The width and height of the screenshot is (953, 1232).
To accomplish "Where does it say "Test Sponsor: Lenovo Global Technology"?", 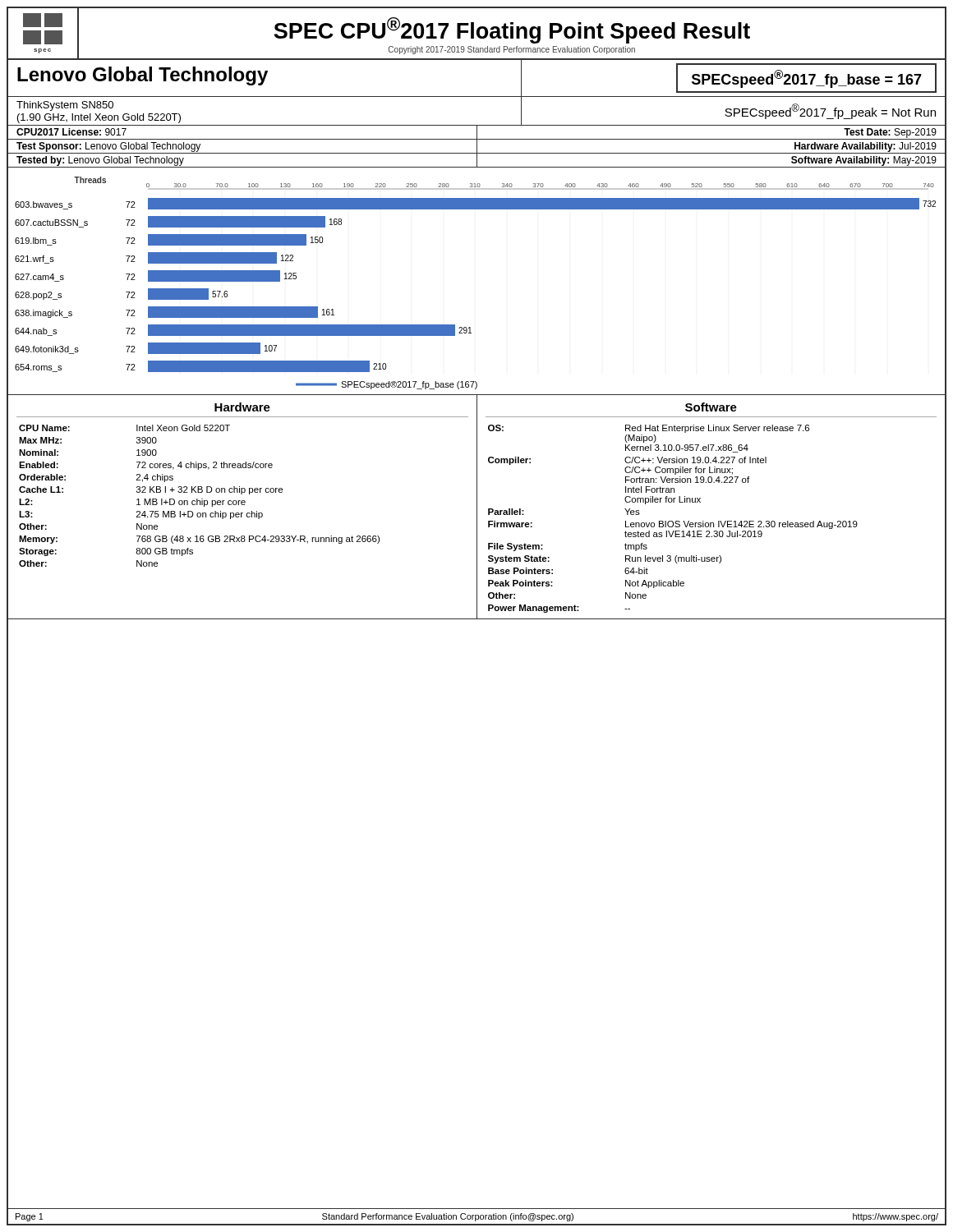I will click(109, 146).
